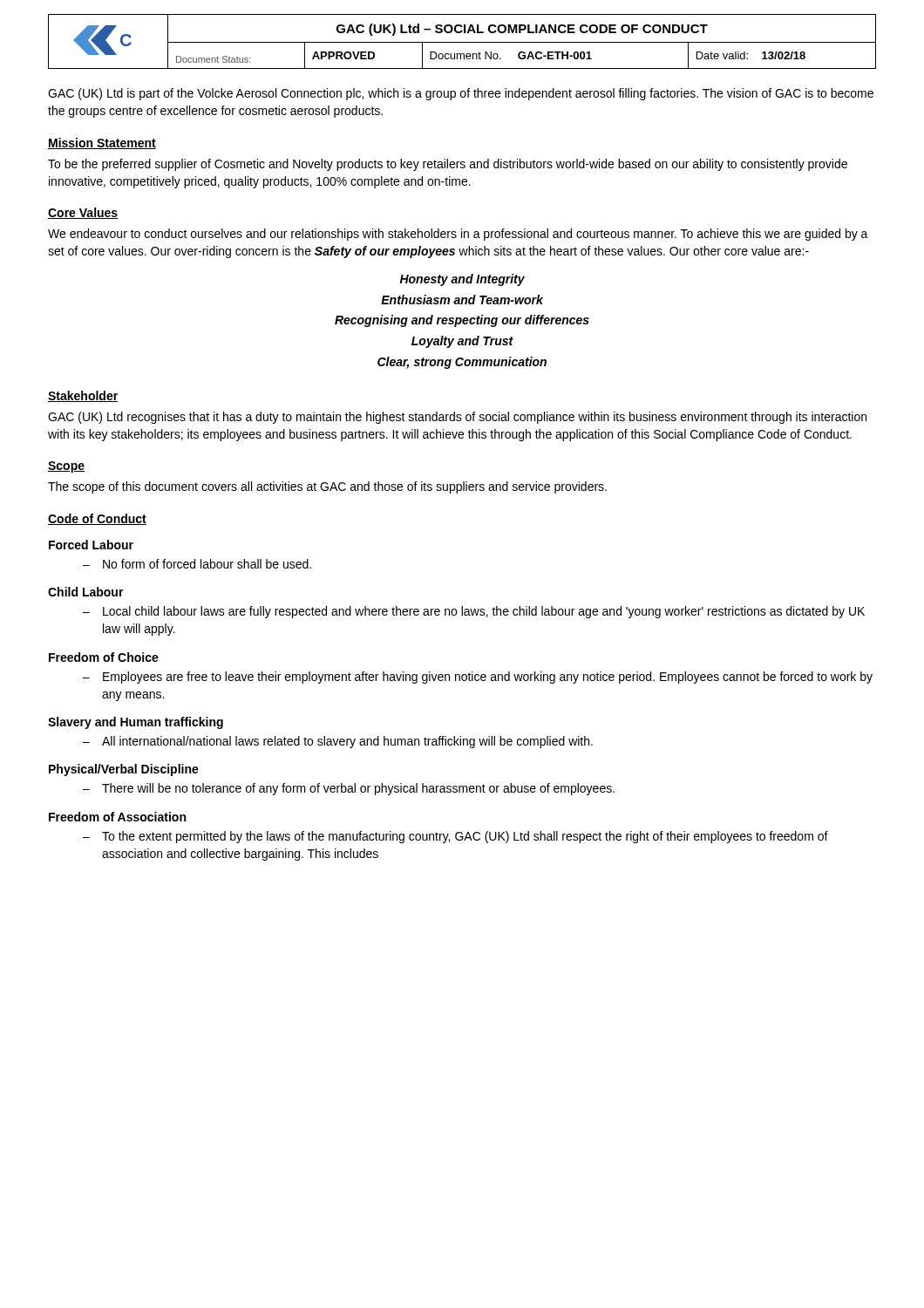This screenshot has width=924, height=1308.
Task: Navigate to the element starting "GAC (UK) Ltd is part of the"
Action: (x=461, y=102)
